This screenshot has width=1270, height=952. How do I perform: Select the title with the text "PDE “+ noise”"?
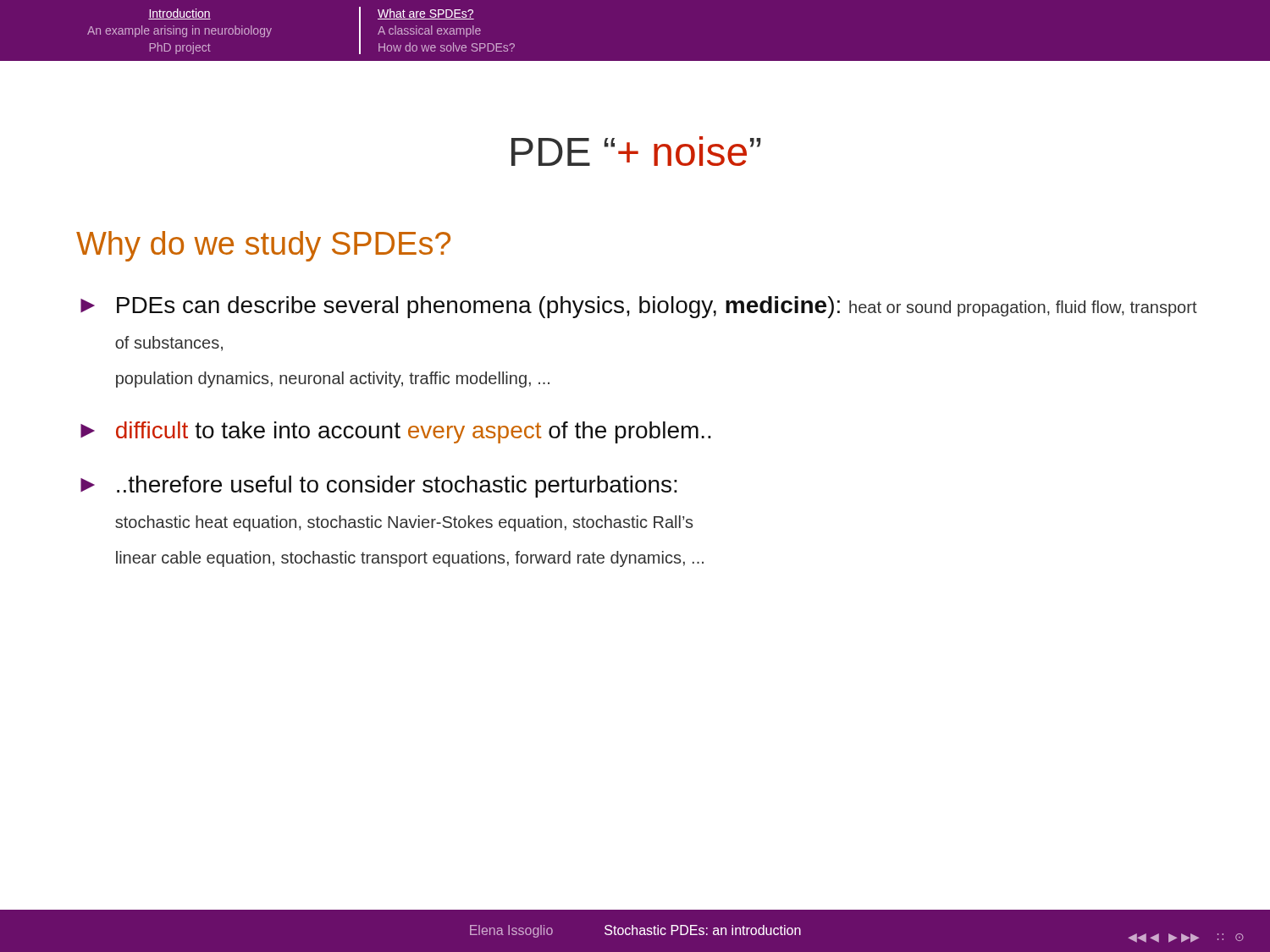(635, 152)
